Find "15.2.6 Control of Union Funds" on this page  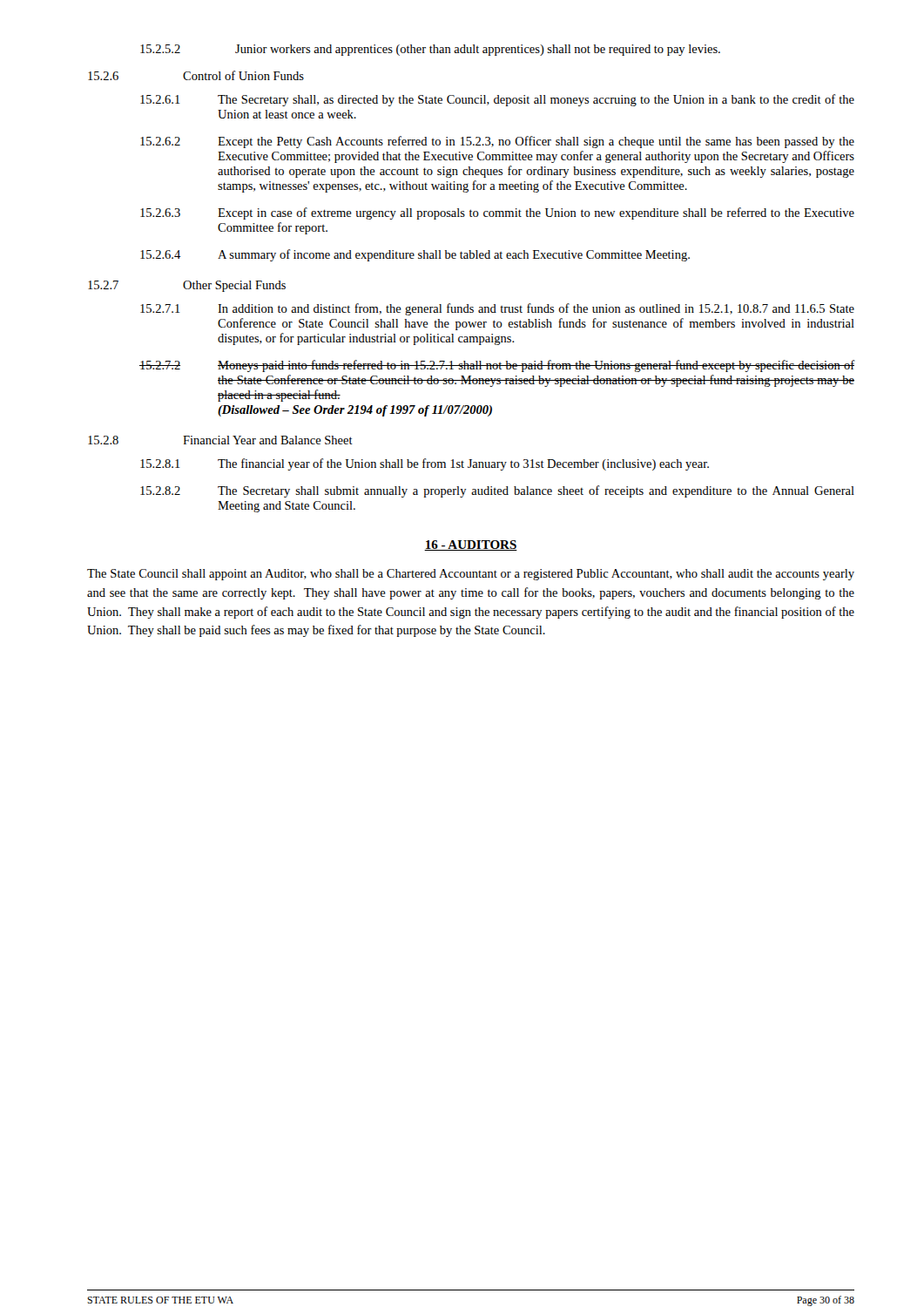tap(196, 75)
